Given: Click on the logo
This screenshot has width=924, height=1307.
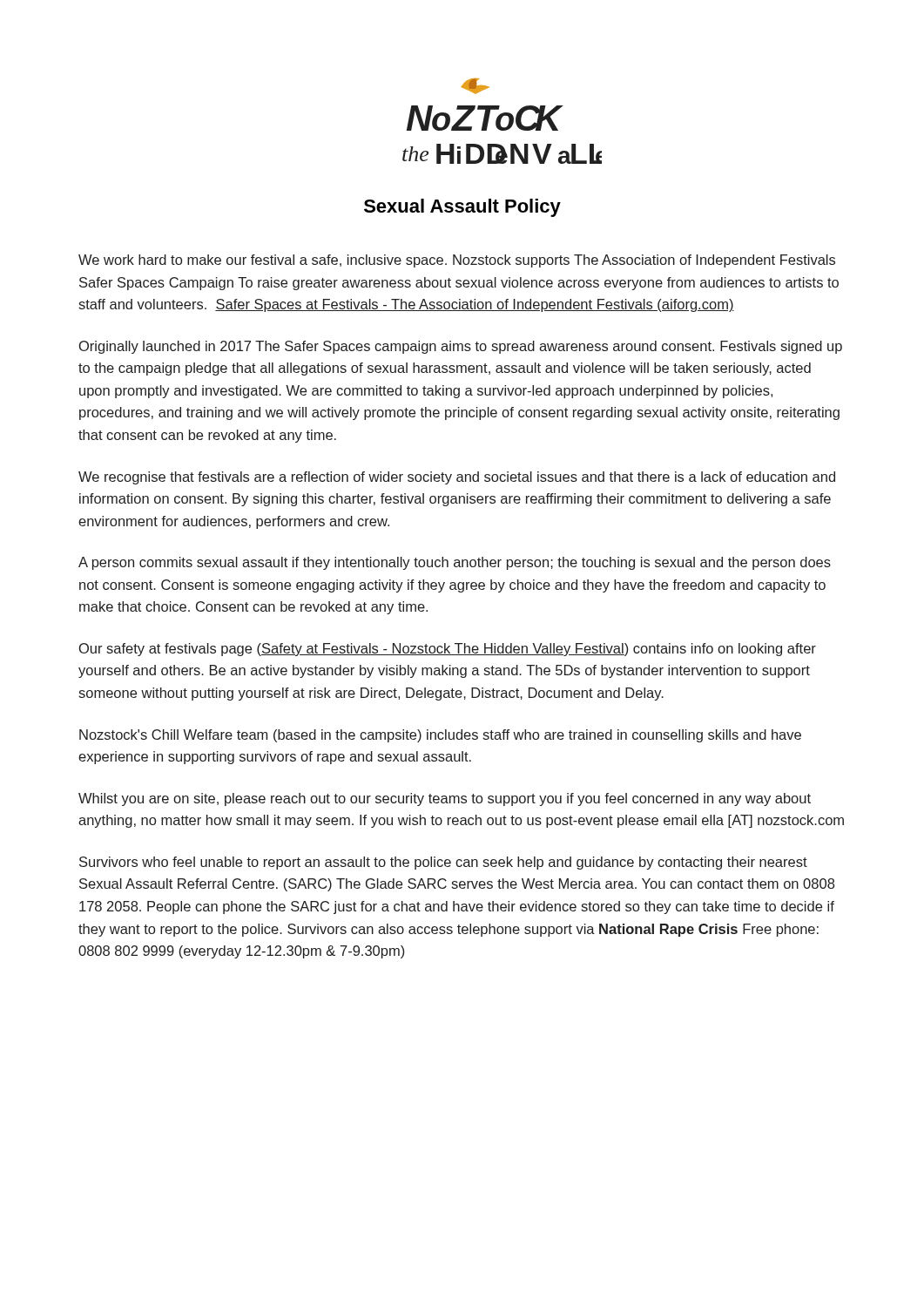Looking at the screenshot, I should click(x=462, y=128).
